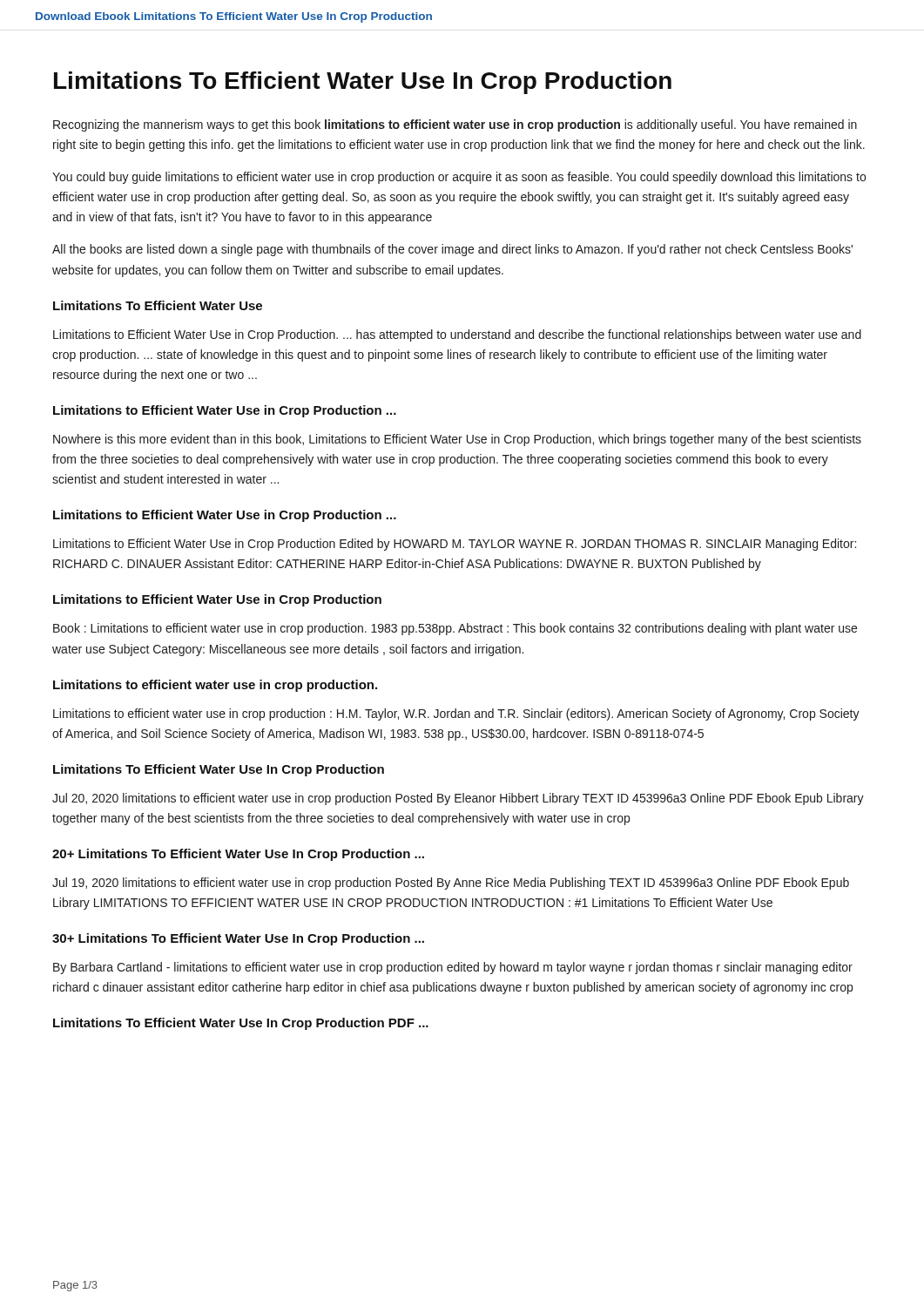The image size is (924, 1307).
Task: Where is the passage that starts "Jul 19, 2020 limitations to efficient"?
Action: click(x=462, y=893)
